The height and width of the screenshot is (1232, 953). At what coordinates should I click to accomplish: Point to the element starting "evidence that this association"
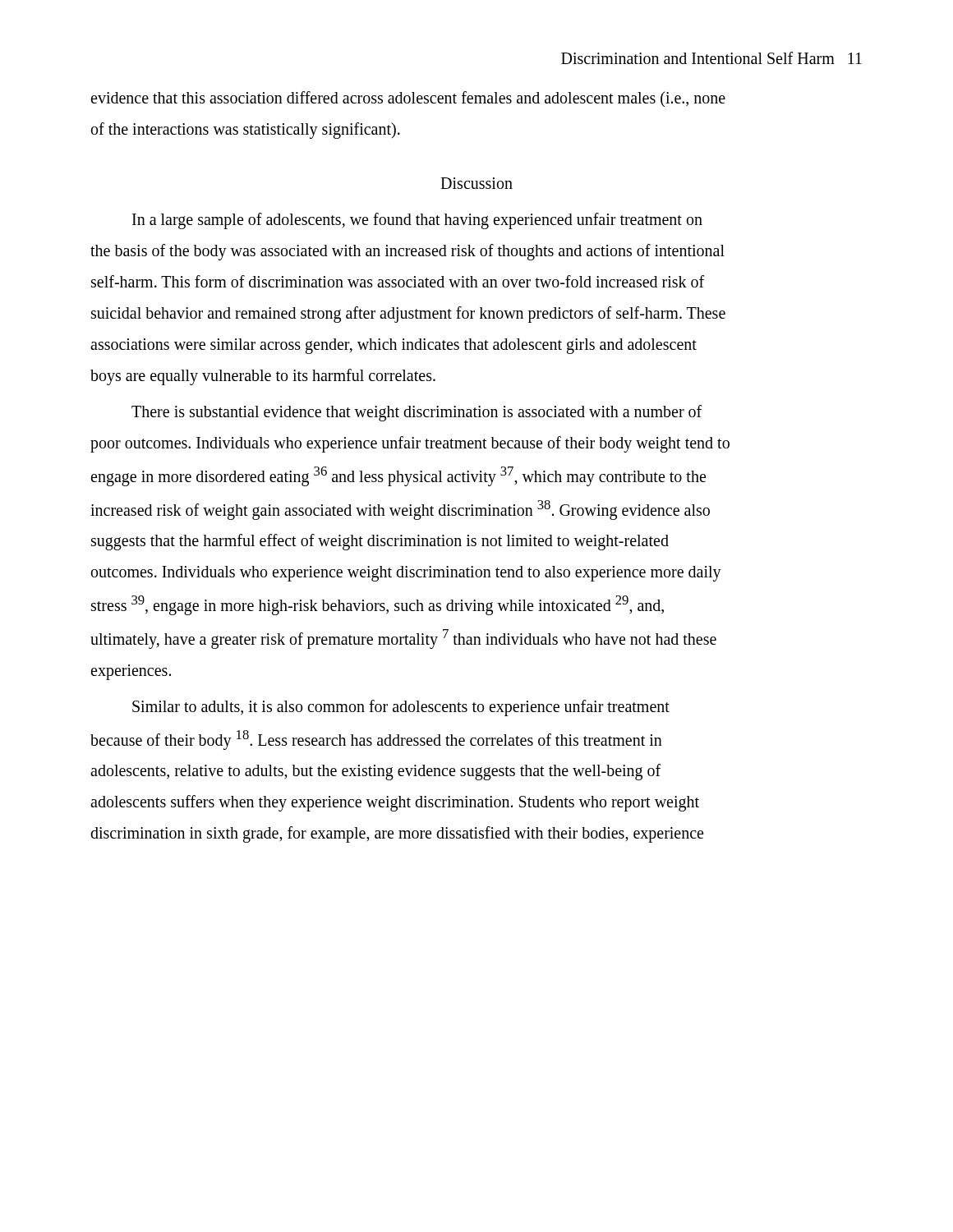click(476, 113)
